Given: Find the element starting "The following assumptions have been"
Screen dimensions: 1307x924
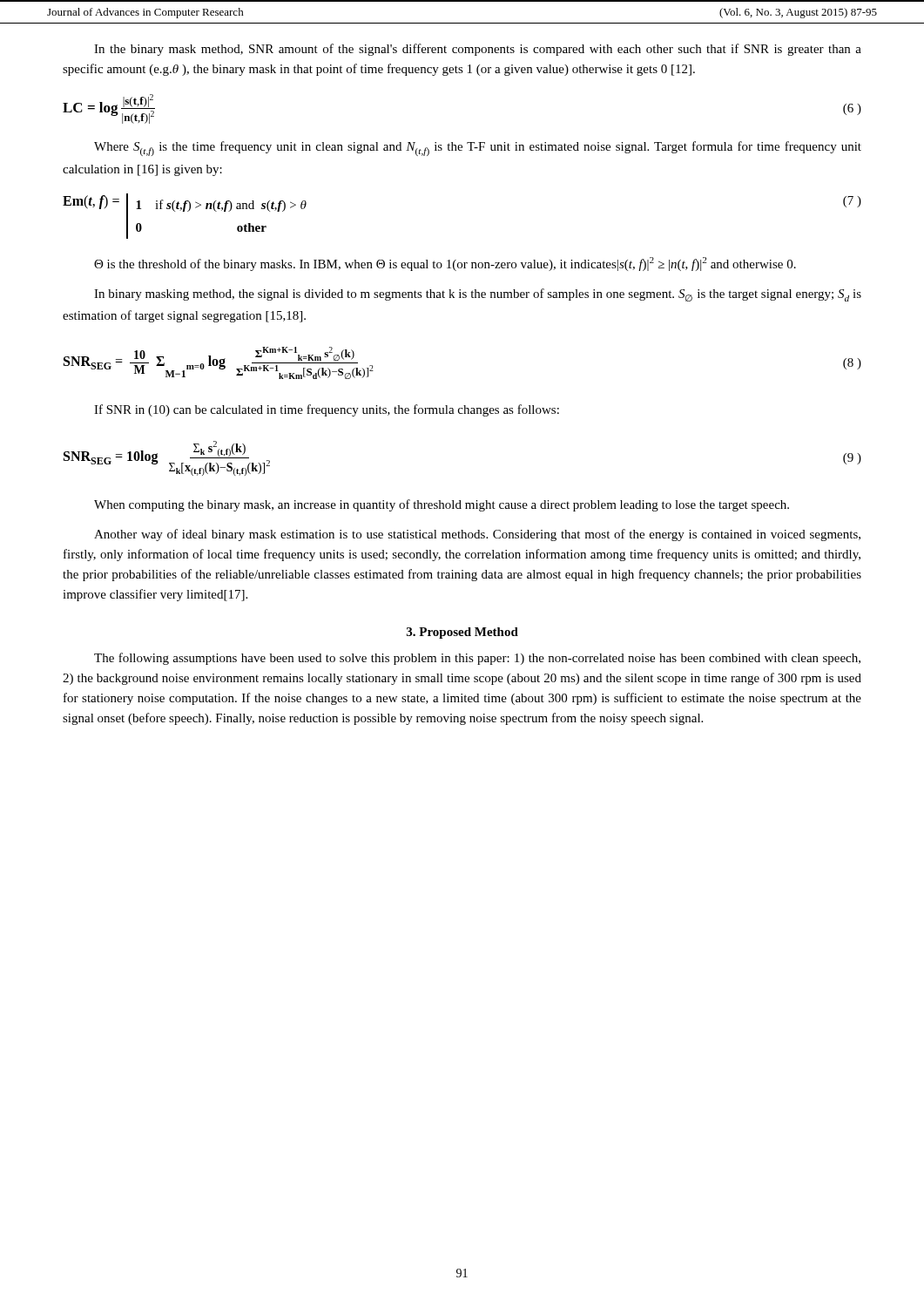Looking at the screenshot, I should pyautogui.click(x=462, y=688).
